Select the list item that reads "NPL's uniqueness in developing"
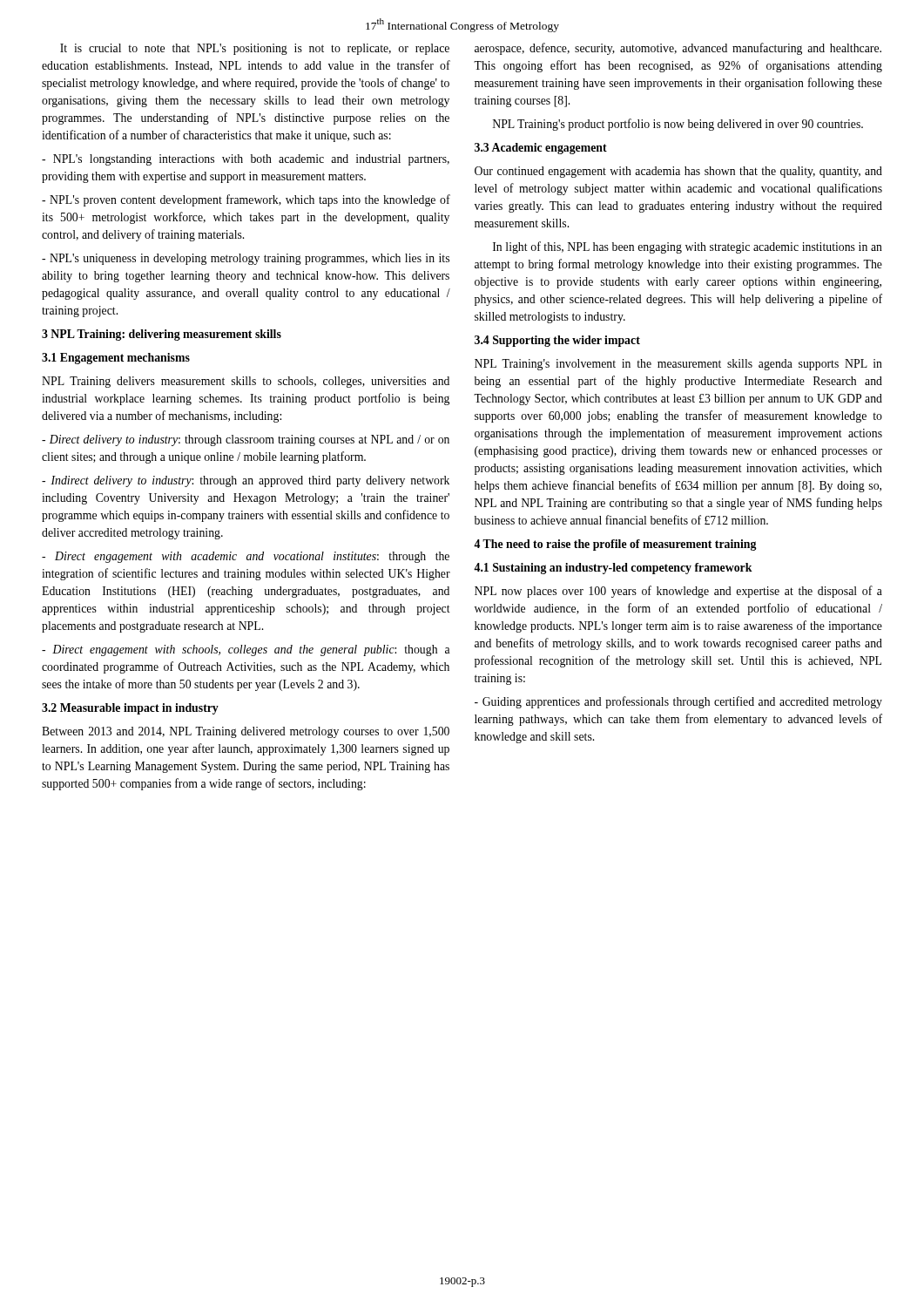924x1307 pixels. [x=246, y=284]
